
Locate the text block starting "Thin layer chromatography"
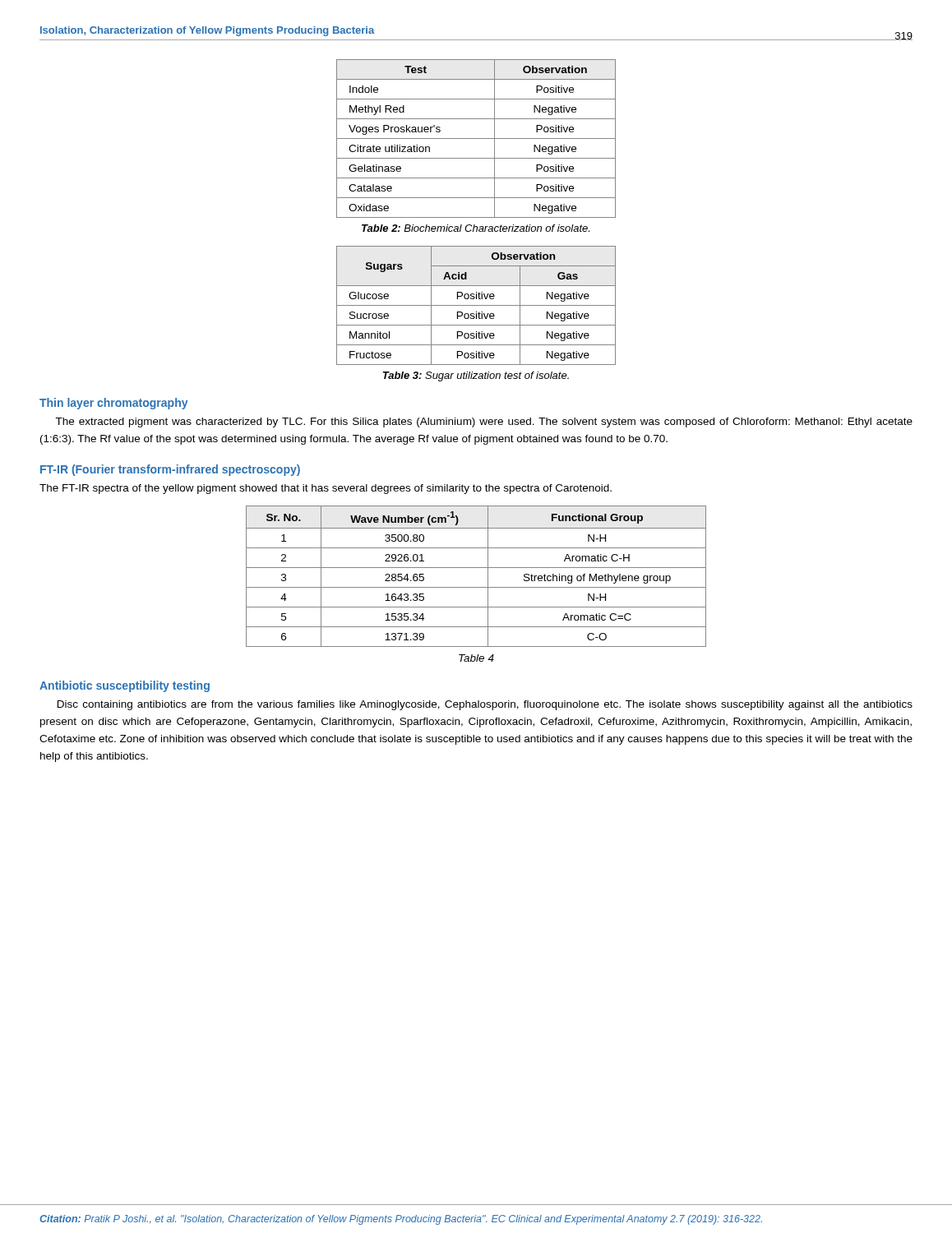click(114, 403)
